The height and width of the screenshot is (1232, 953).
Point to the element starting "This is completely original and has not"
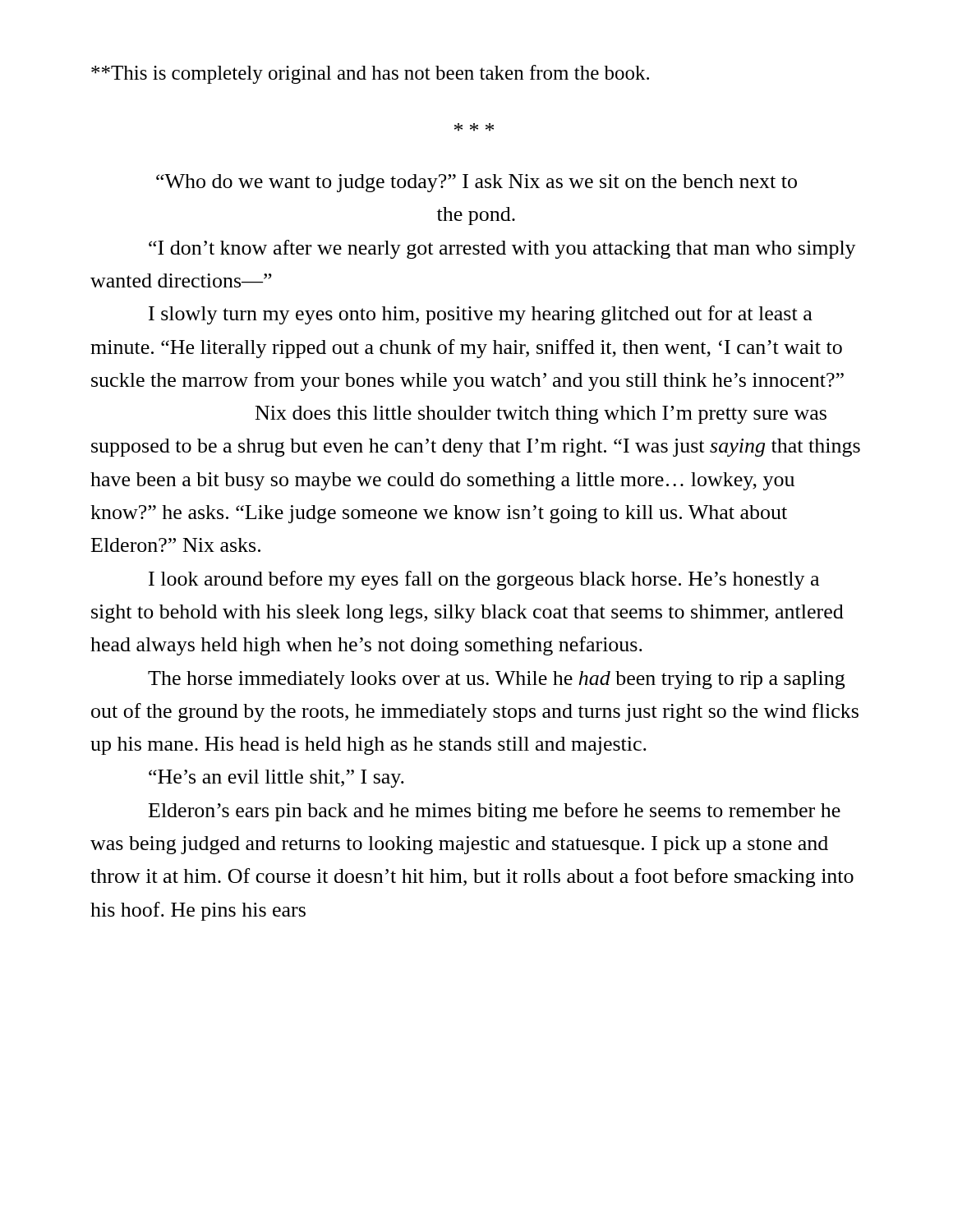pyautogui.click(x=370, y=73)
